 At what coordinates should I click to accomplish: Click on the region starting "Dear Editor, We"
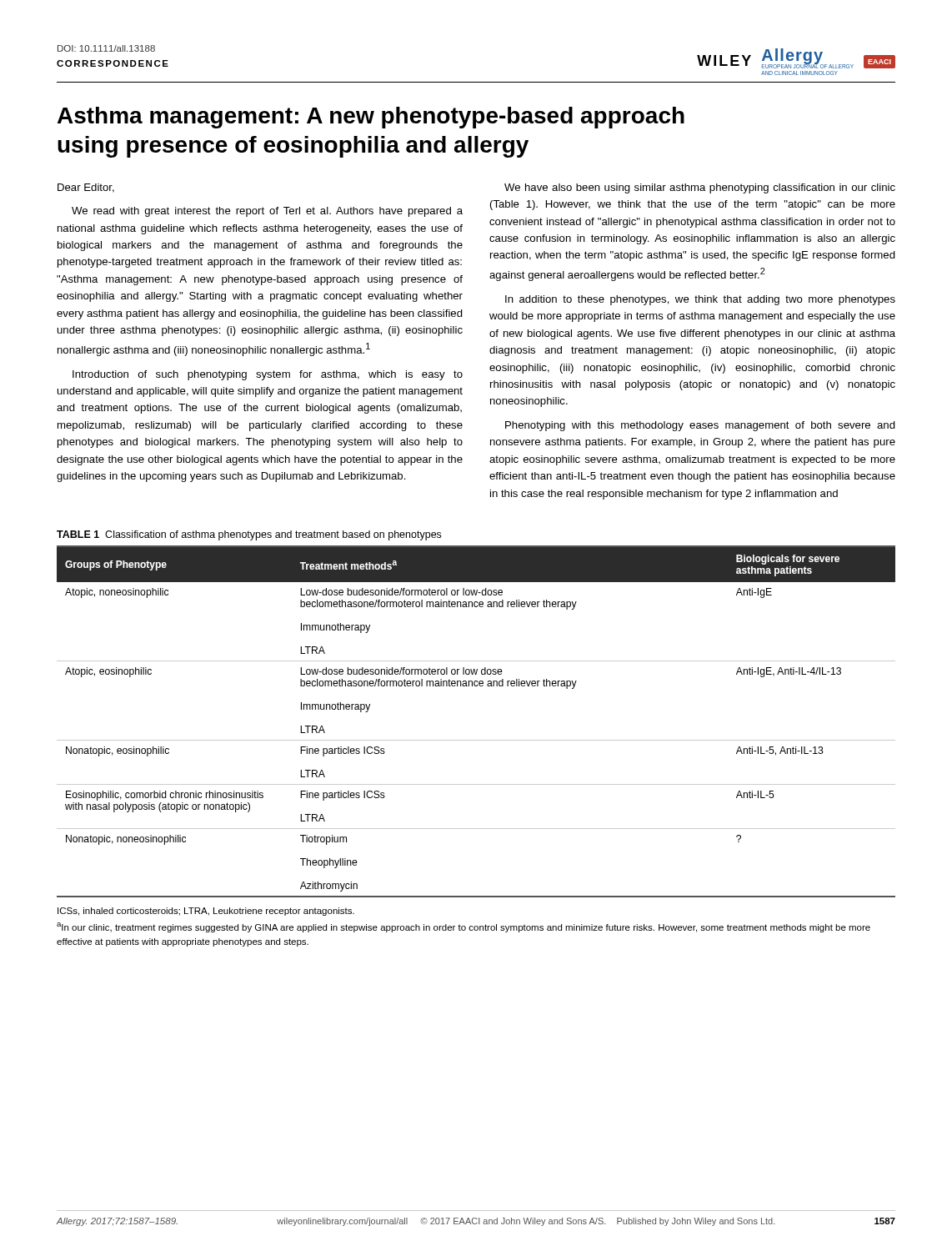(260, 332)
